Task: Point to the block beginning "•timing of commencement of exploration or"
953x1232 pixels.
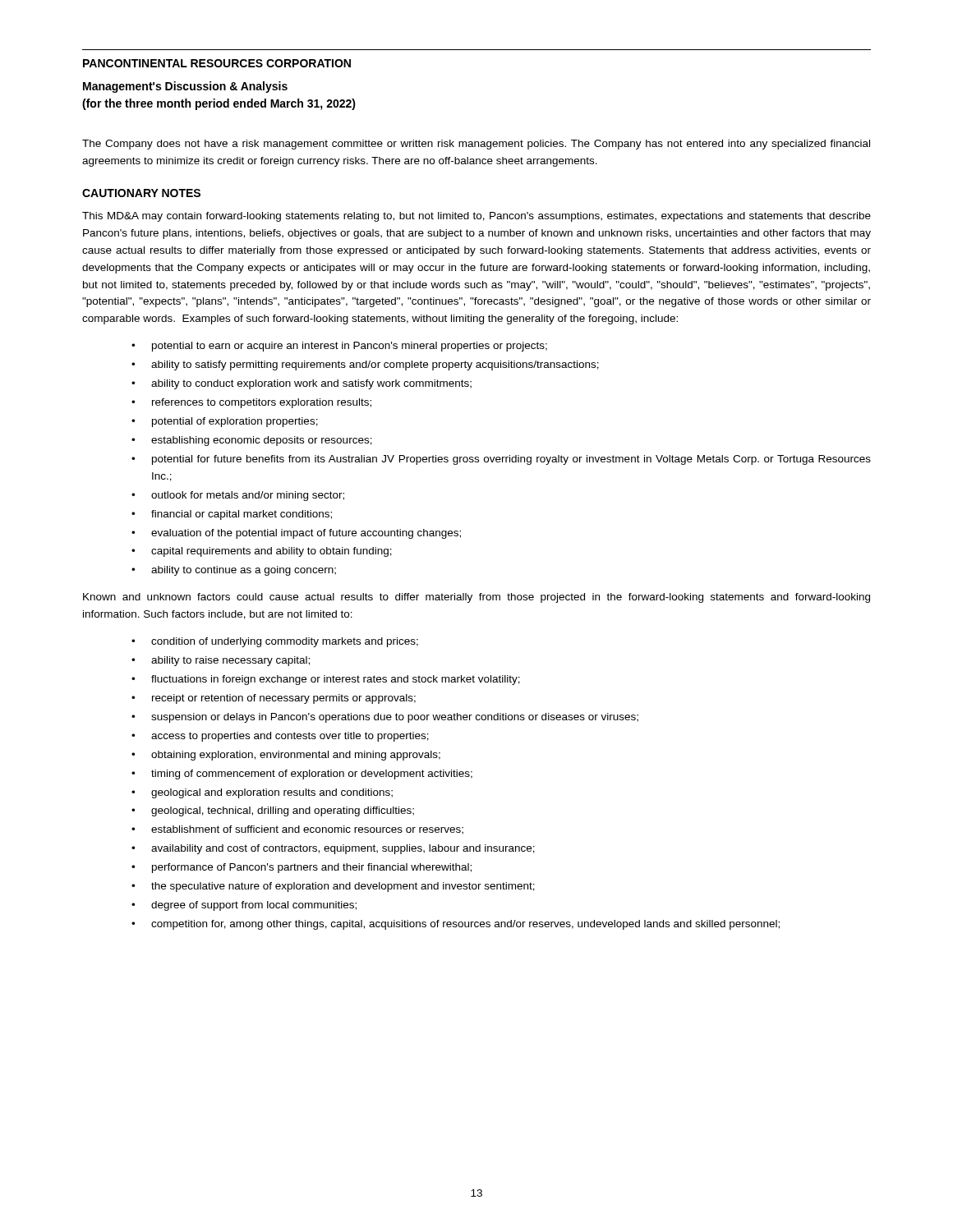Action: point(302,774)
